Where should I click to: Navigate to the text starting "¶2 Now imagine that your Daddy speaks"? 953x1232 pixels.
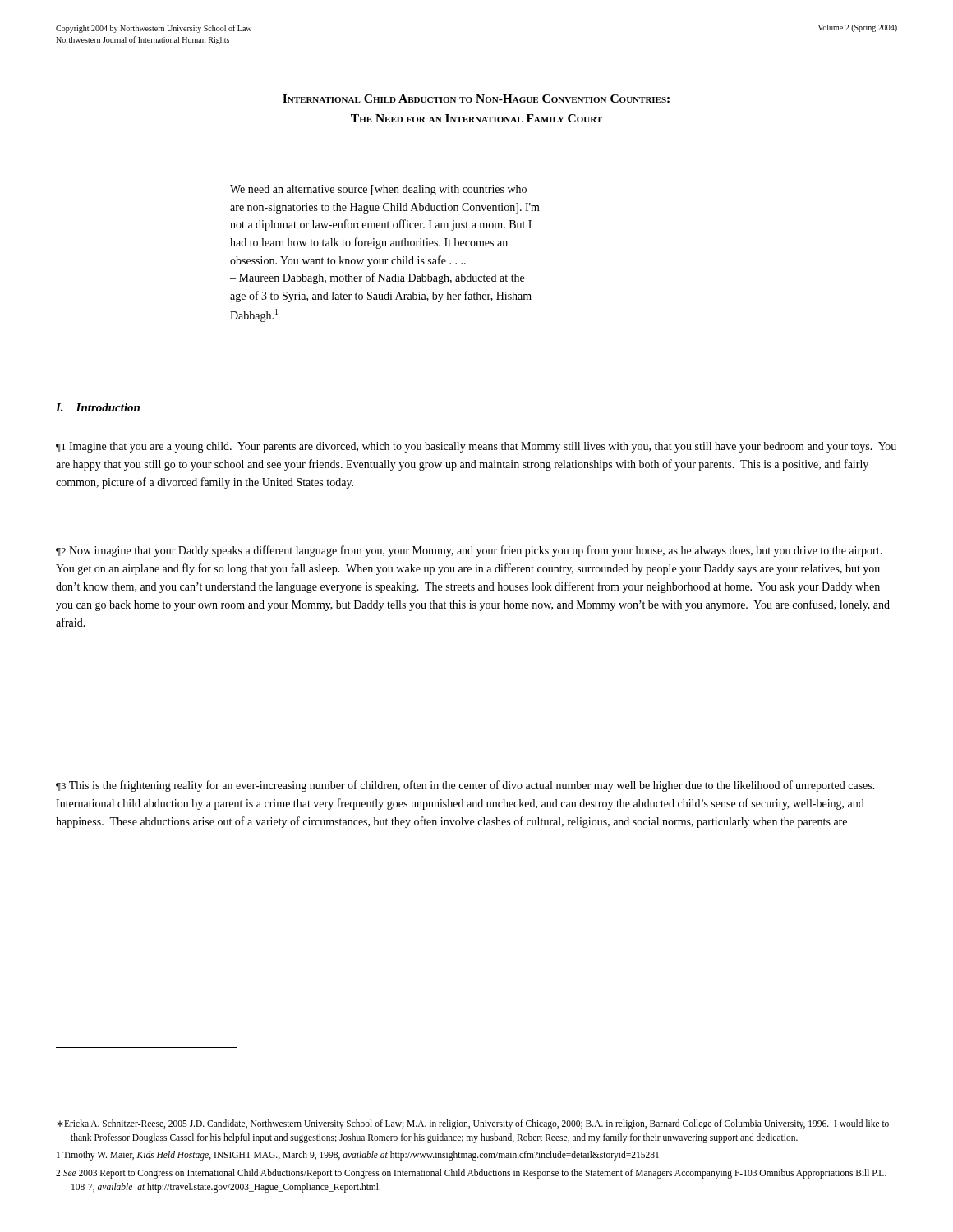click(476, 587)
